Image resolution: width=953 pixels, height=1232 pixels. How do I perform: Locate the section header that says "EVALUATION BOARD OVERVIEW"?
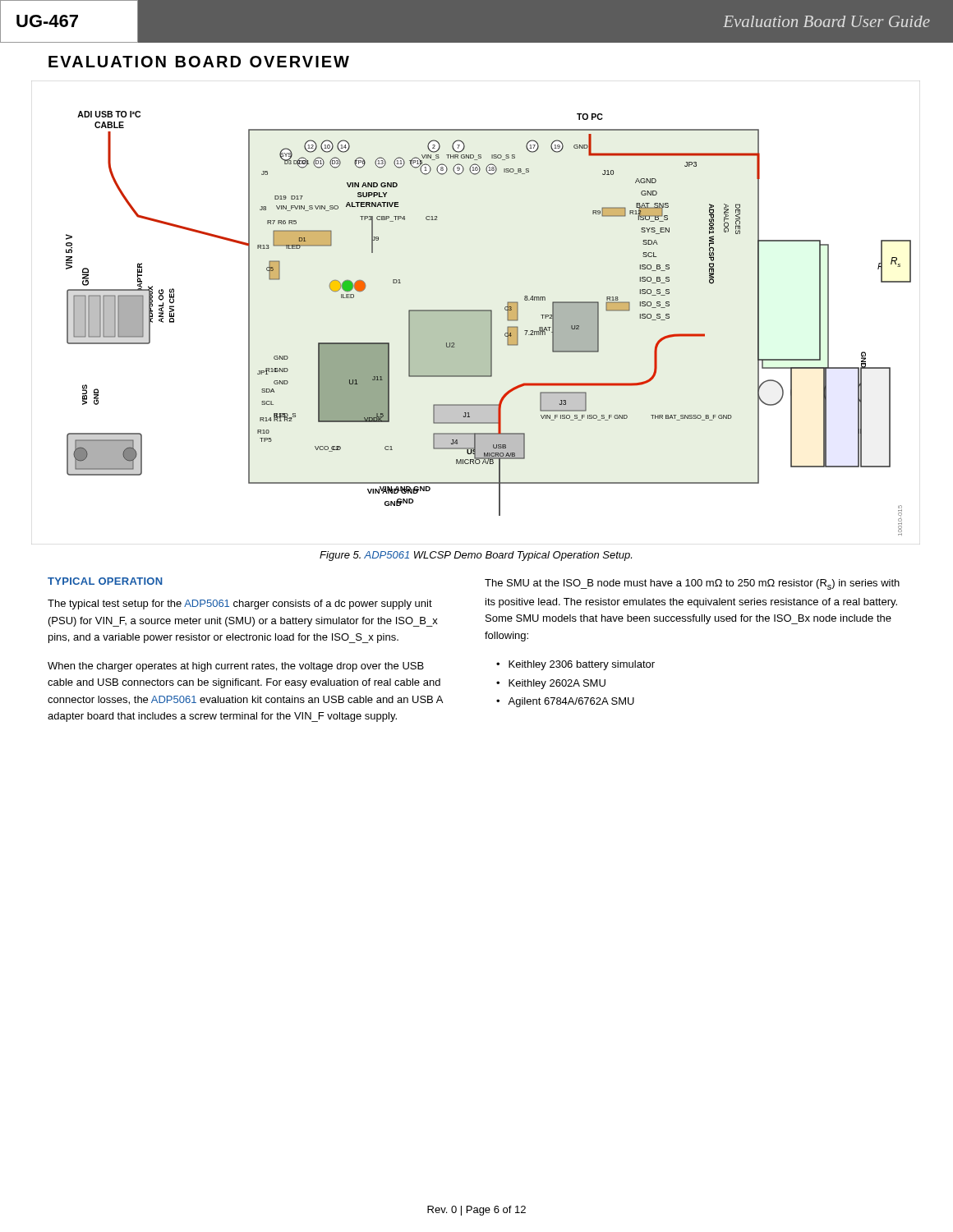click(199, 62)
